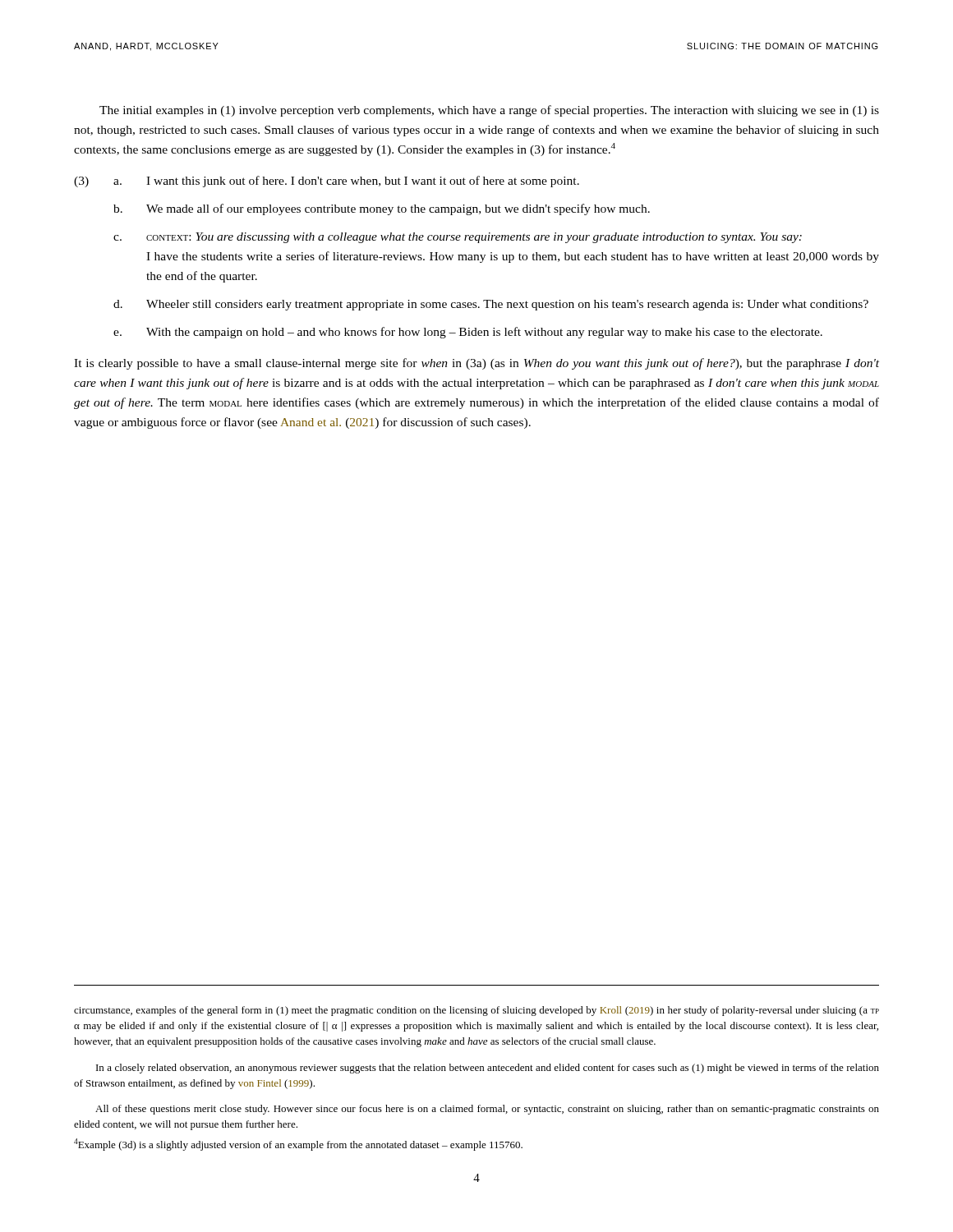Image resolution: width=953 pixels, height=1232 pixels.
Task: Click on the passage starting "c. context: You are"
Action: [x=476, y=256]
